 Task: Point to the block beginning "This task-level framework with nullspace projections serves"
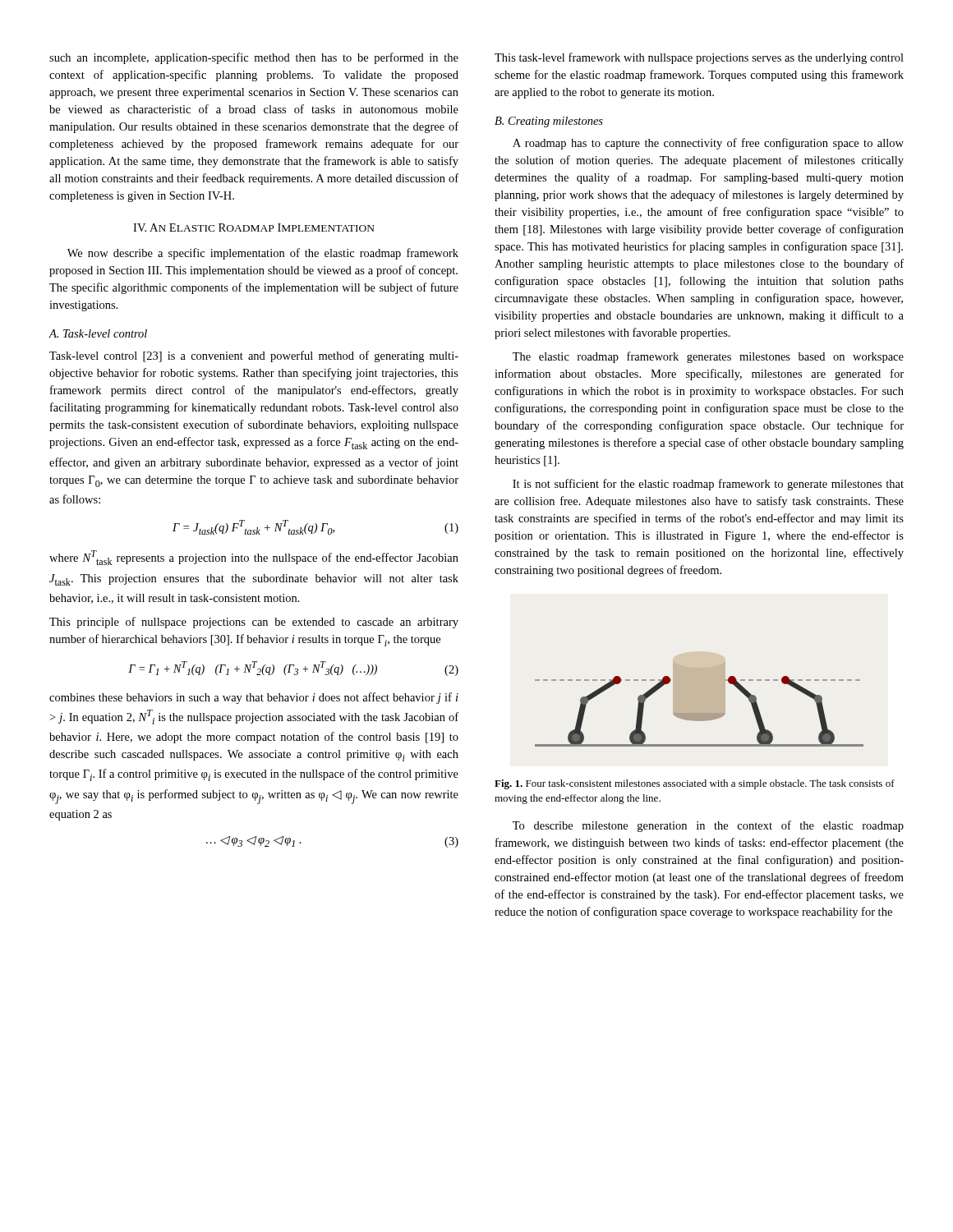699,75
